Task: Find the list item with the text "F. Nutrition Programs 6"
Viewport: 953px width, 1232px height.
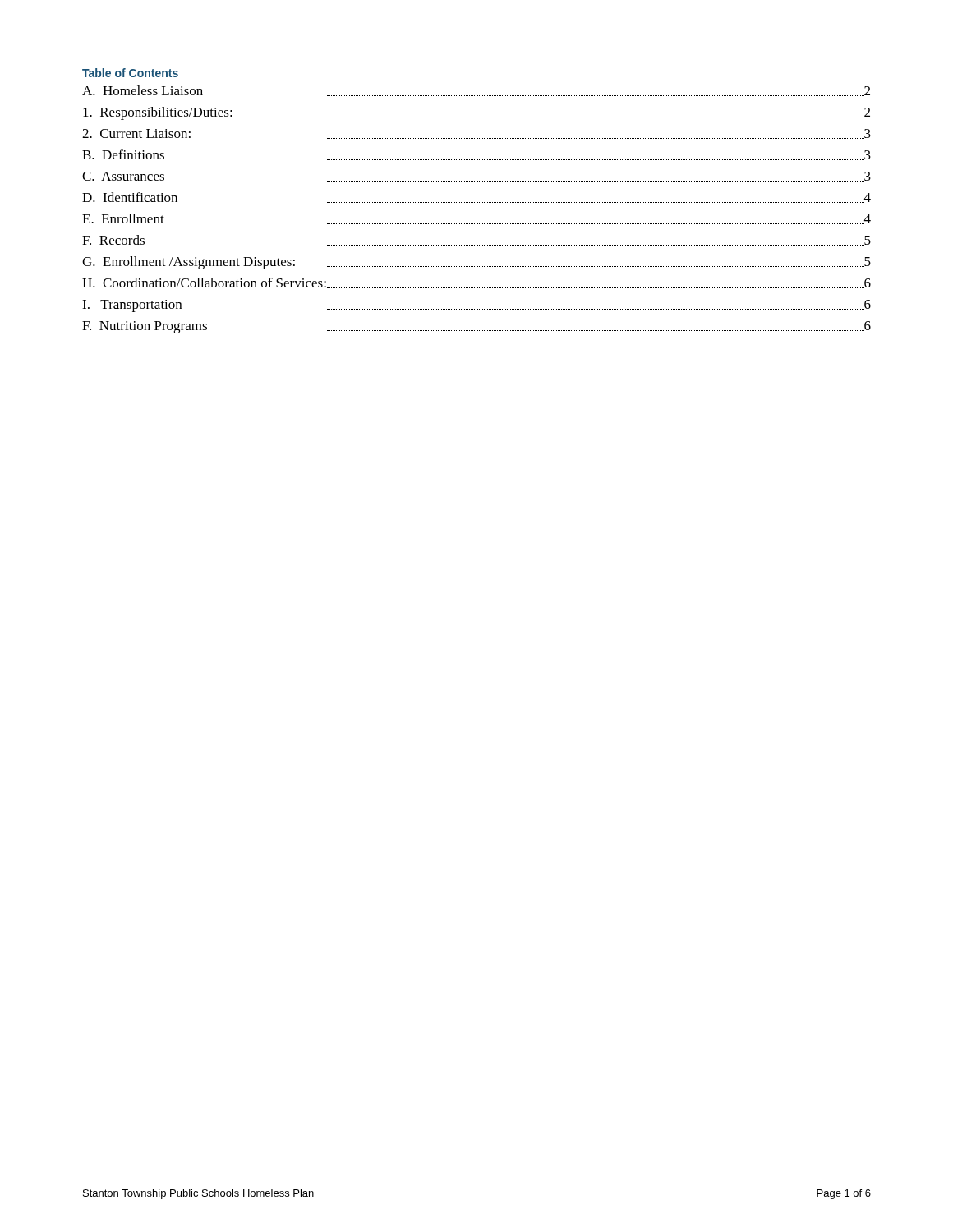Action: click(476, 326)
